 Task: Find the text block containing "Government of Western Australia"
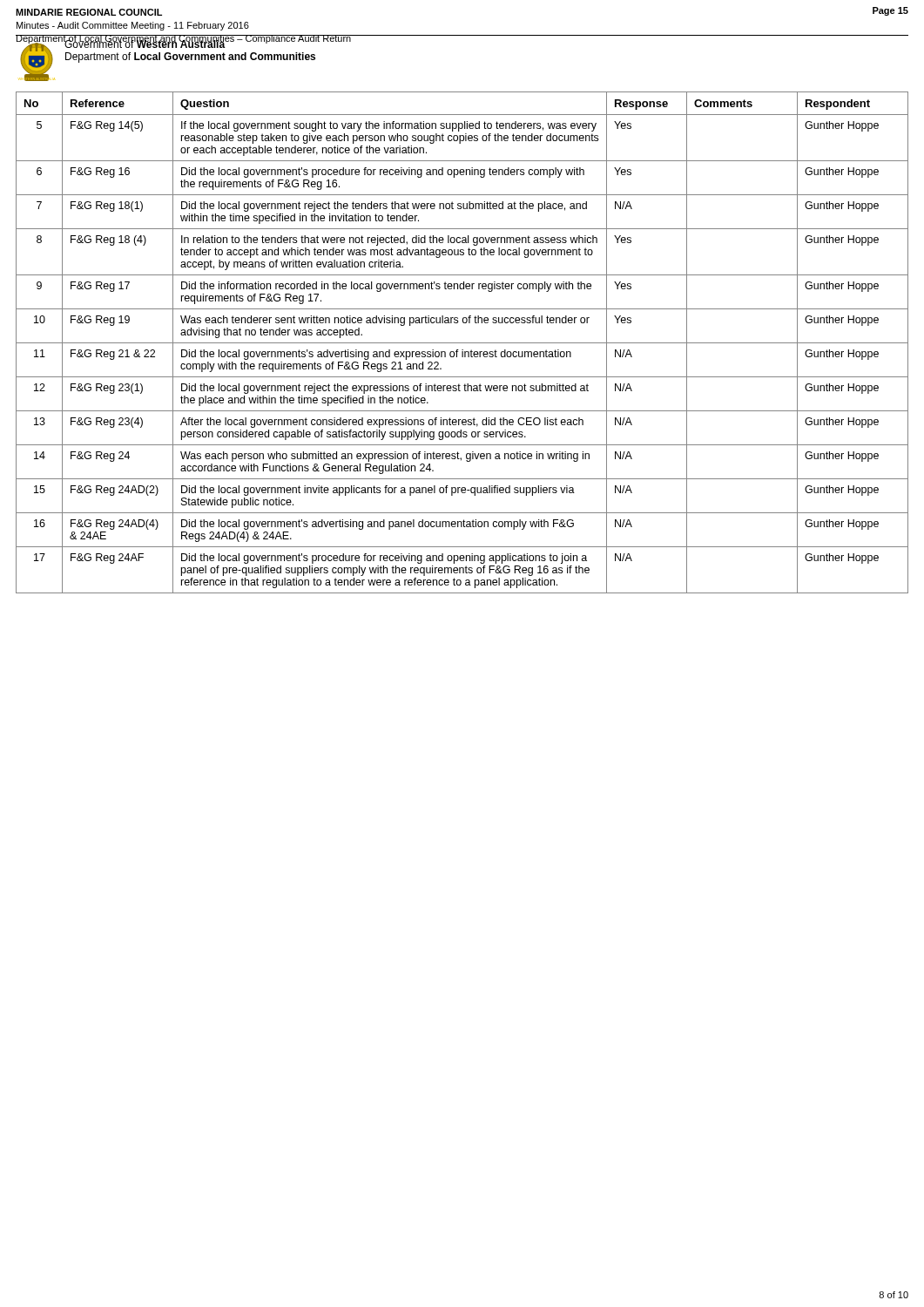tap(190, 51)
